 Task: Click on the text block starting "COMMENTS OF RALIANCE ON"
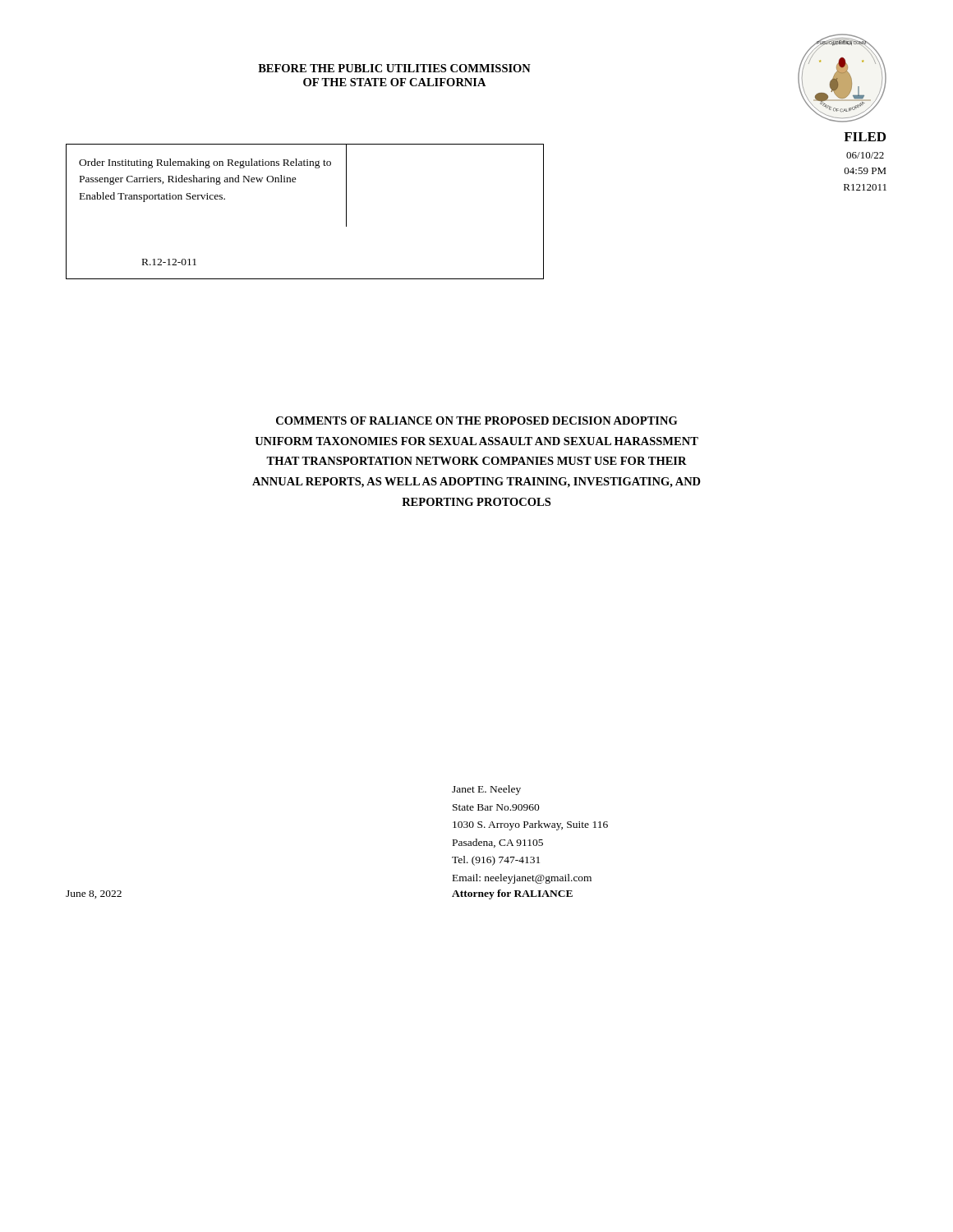[x=476, y=461]
